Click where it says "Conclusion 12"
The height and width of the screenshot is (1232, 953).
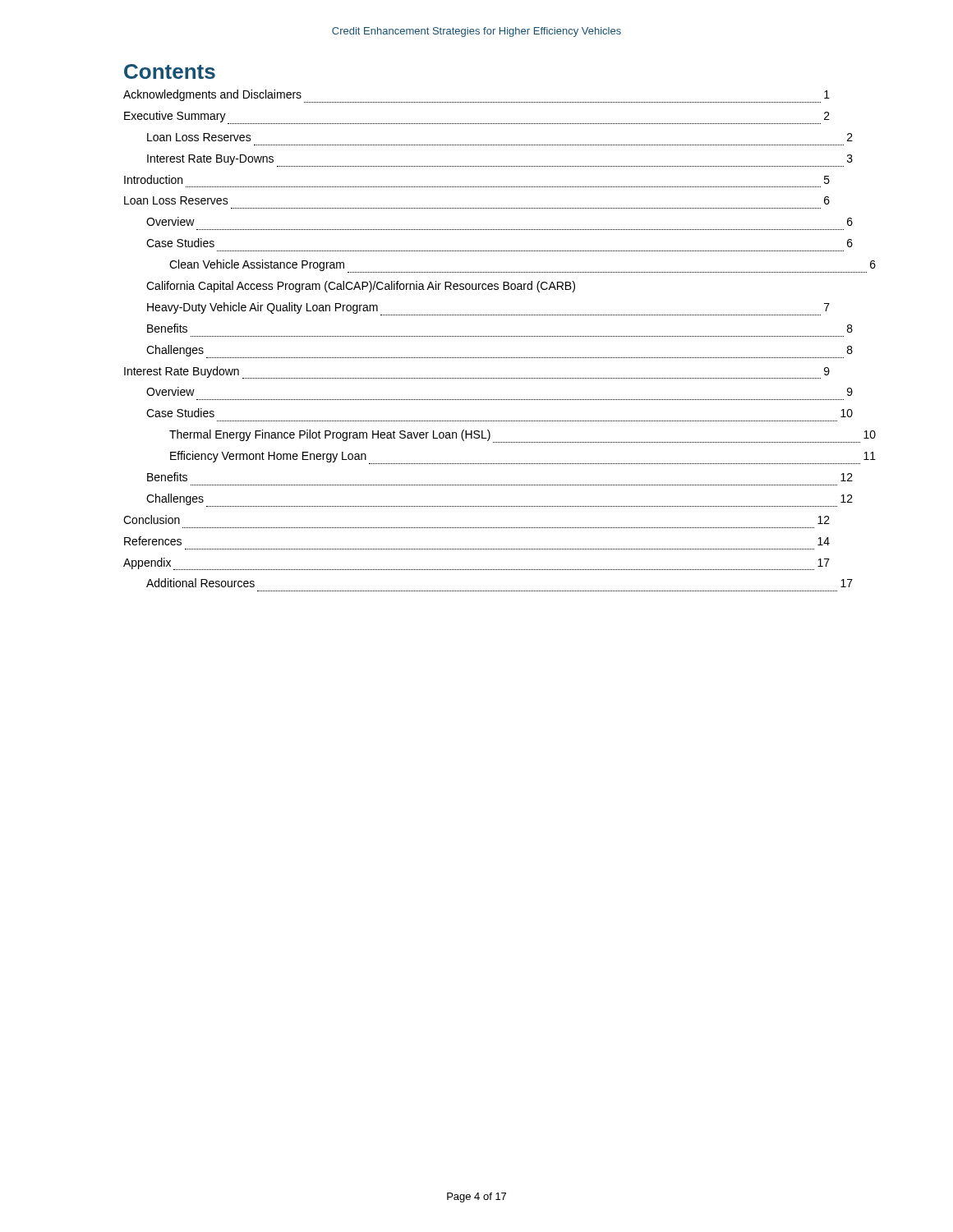476,521
